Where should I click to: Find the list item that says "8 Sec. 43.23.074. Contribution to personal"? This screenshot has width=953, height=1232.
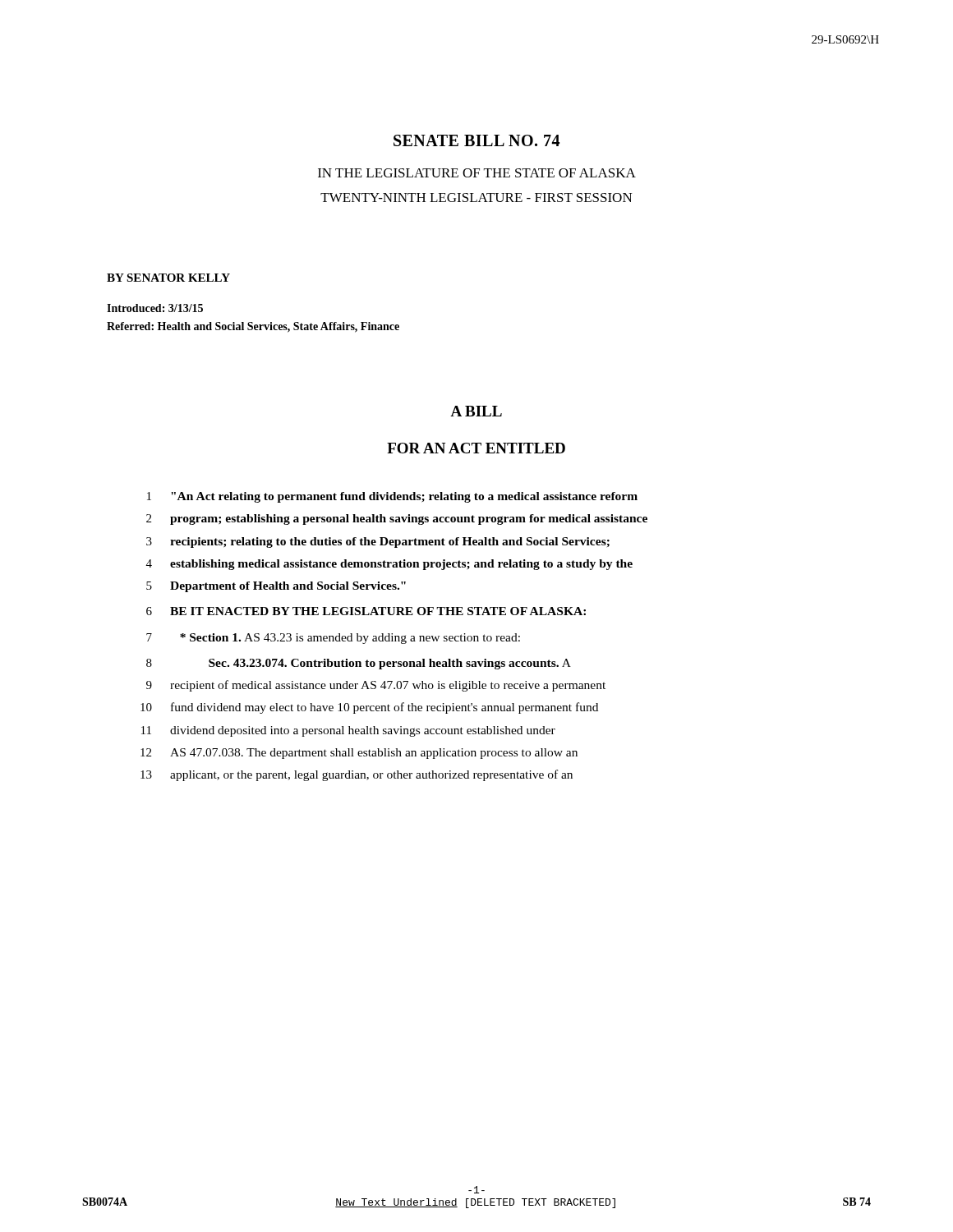tap(489, 662)
